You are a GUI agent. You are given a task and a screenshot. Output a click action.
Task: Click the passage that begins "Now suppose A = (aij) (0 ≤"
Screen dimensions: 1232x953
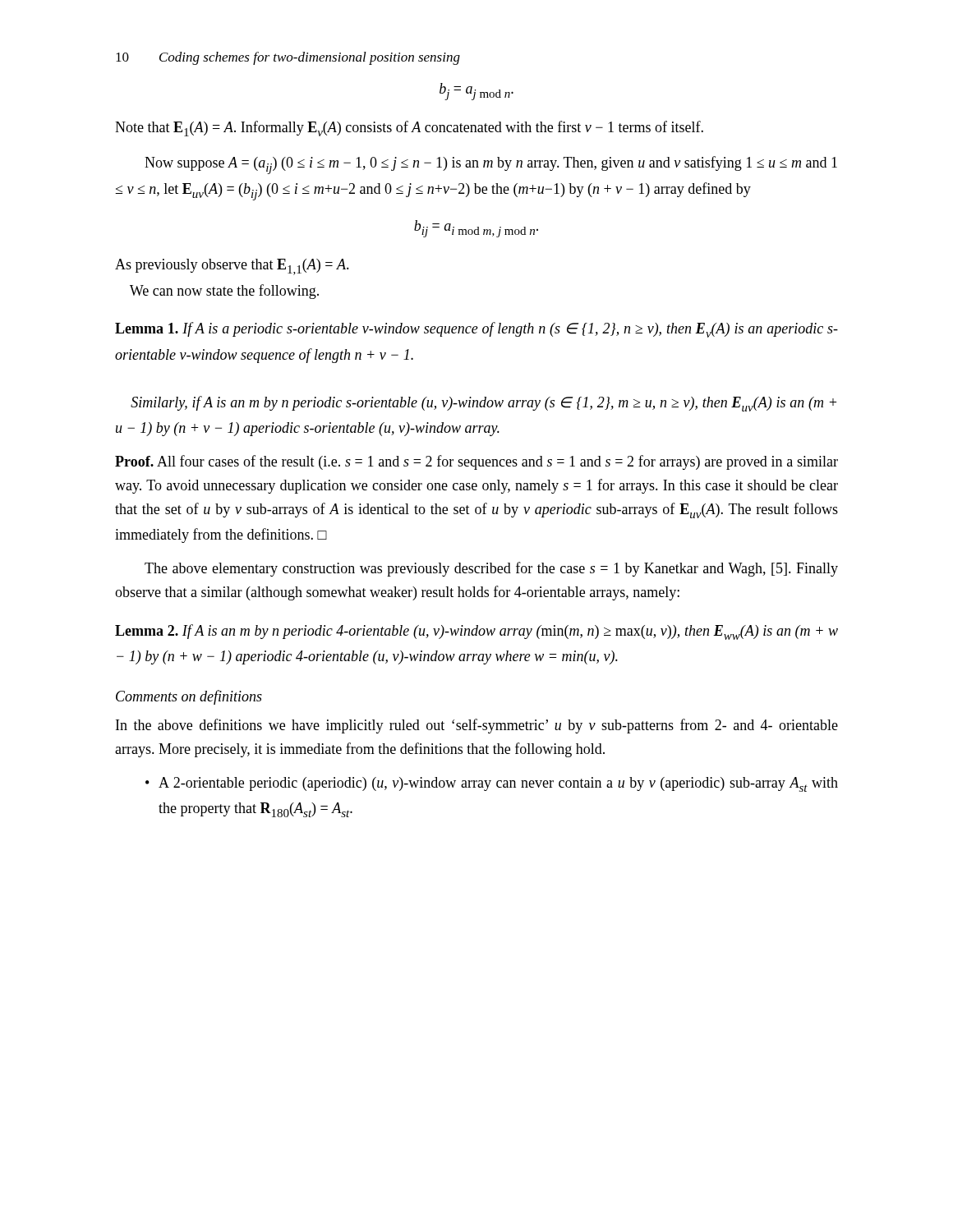[476, 177]
